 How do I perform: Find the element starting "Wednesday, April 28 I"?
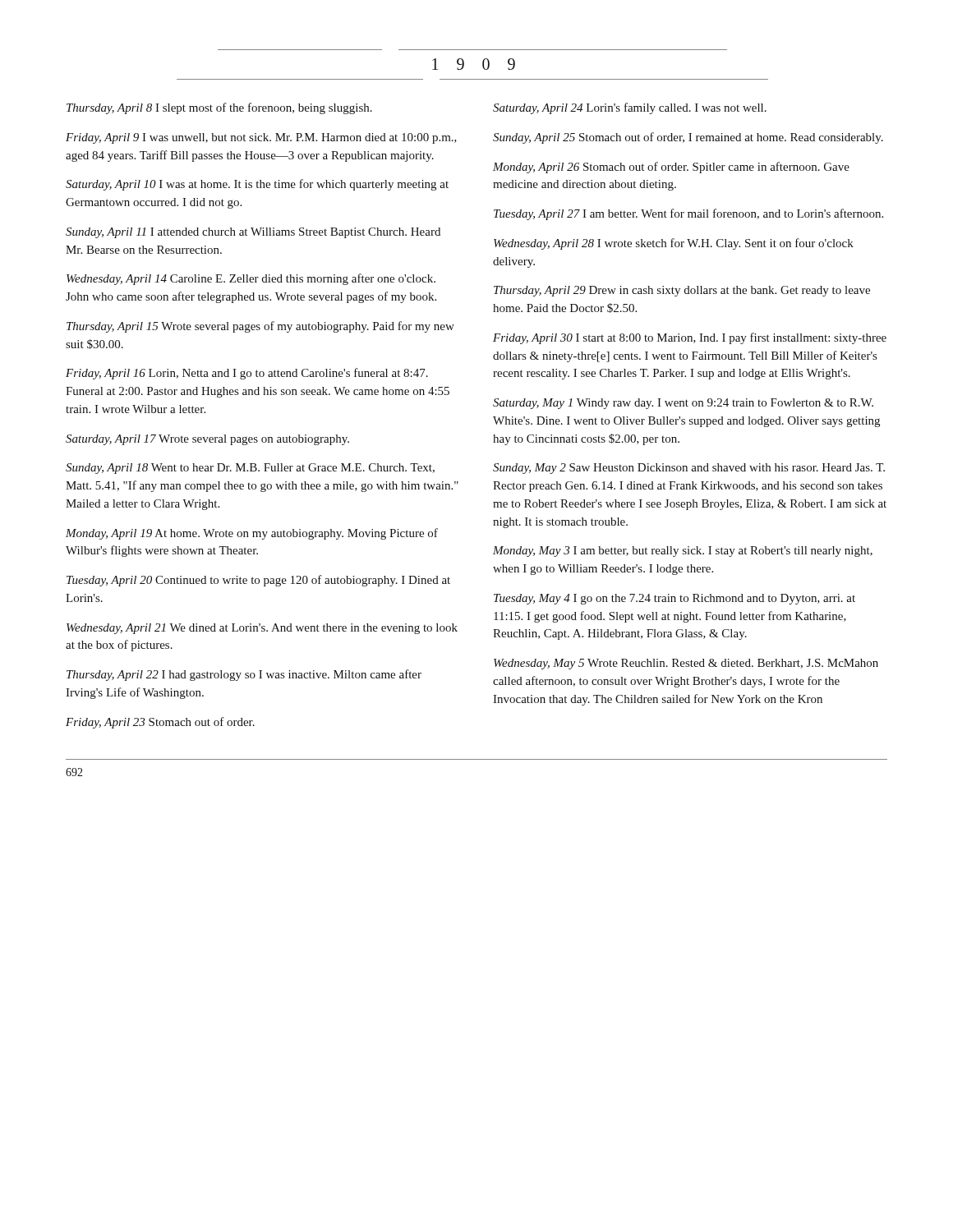coord(673,252)
